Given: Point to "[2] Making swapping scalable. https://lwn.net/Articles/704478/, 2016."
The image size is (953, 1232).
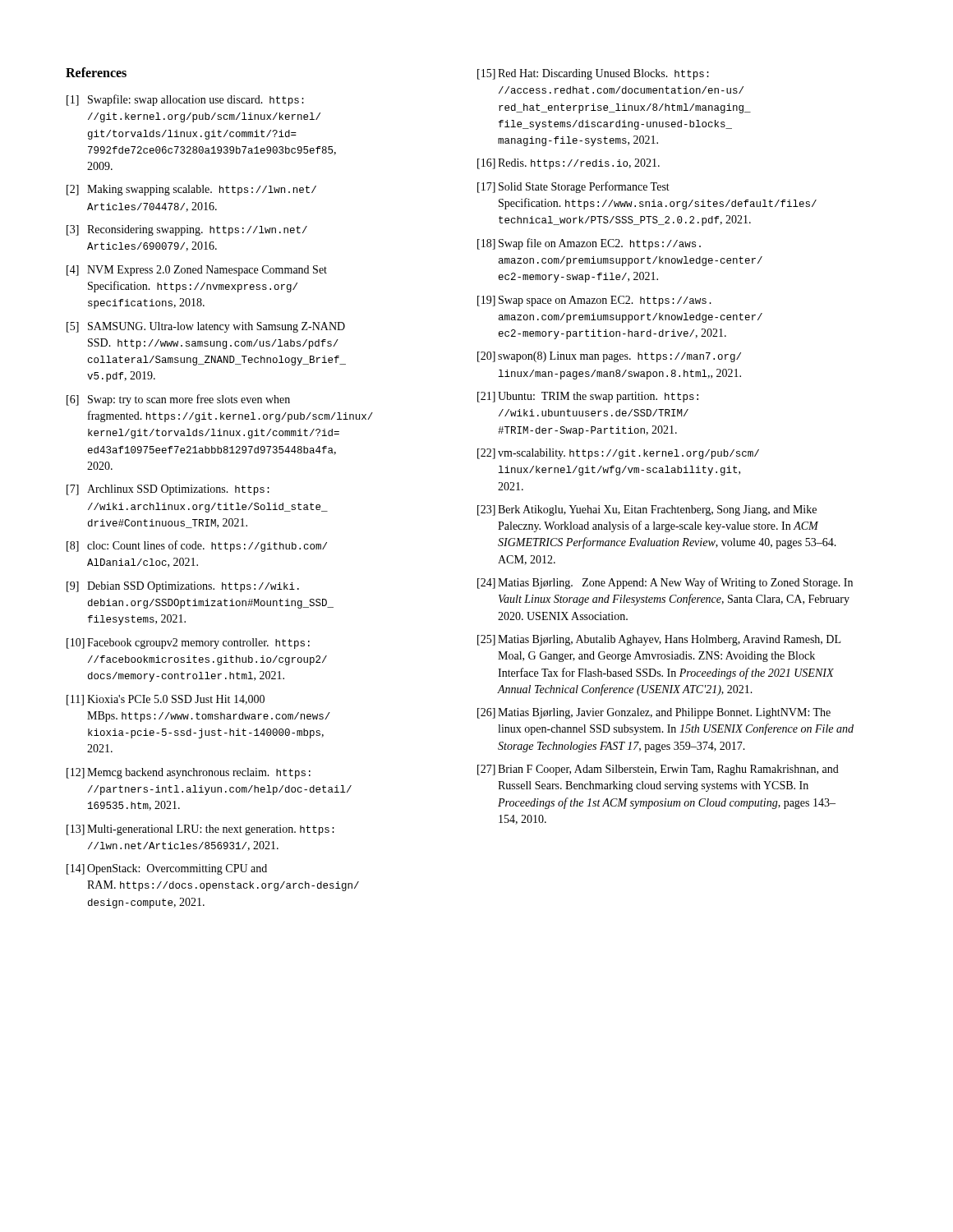Looking at the screenshot, I should tap(255, 199).
